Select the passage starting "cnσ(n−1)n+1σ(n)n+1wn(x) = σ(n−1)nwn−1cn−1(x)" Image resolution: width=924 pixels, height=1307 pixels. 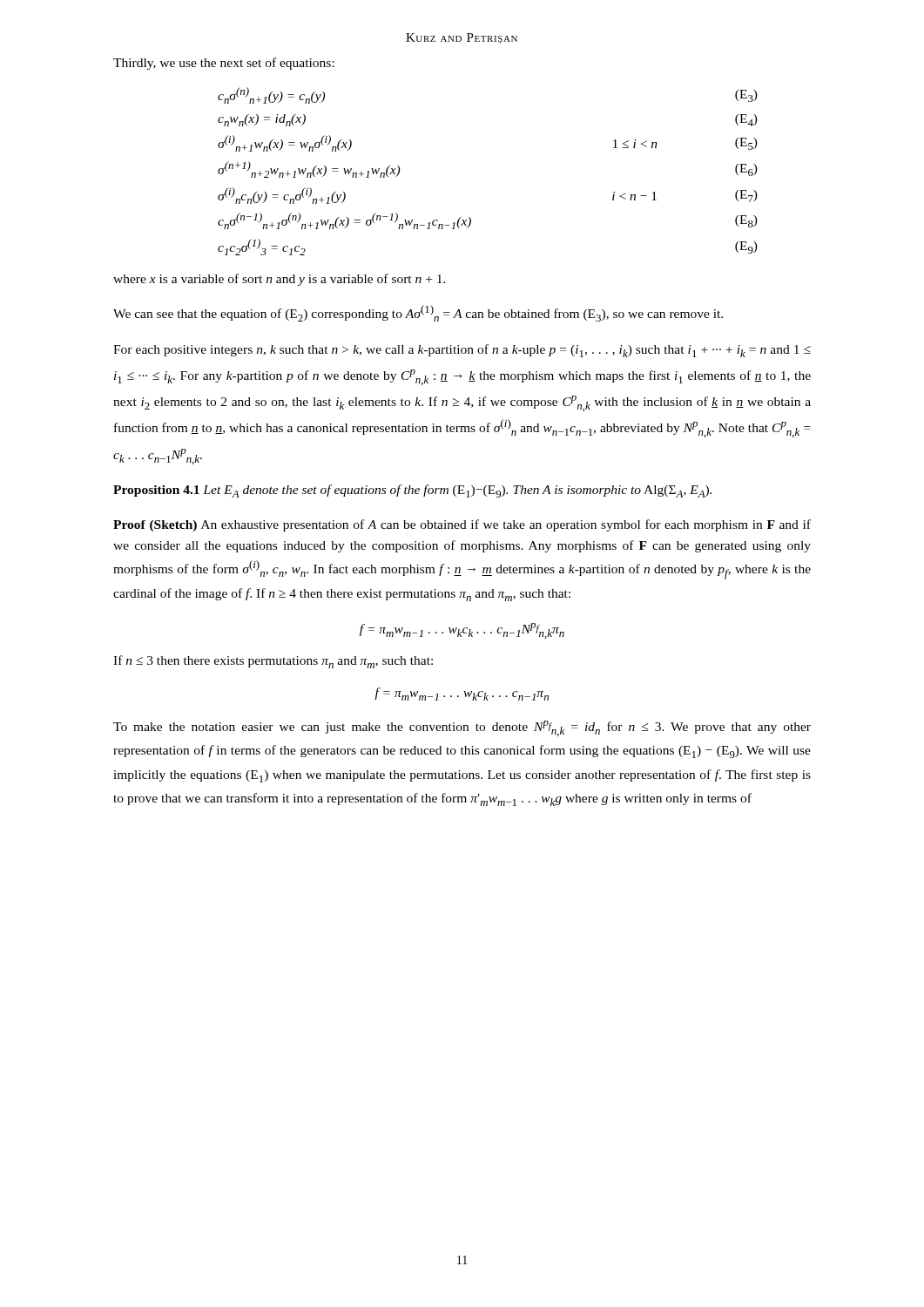(x=462, y=222)
